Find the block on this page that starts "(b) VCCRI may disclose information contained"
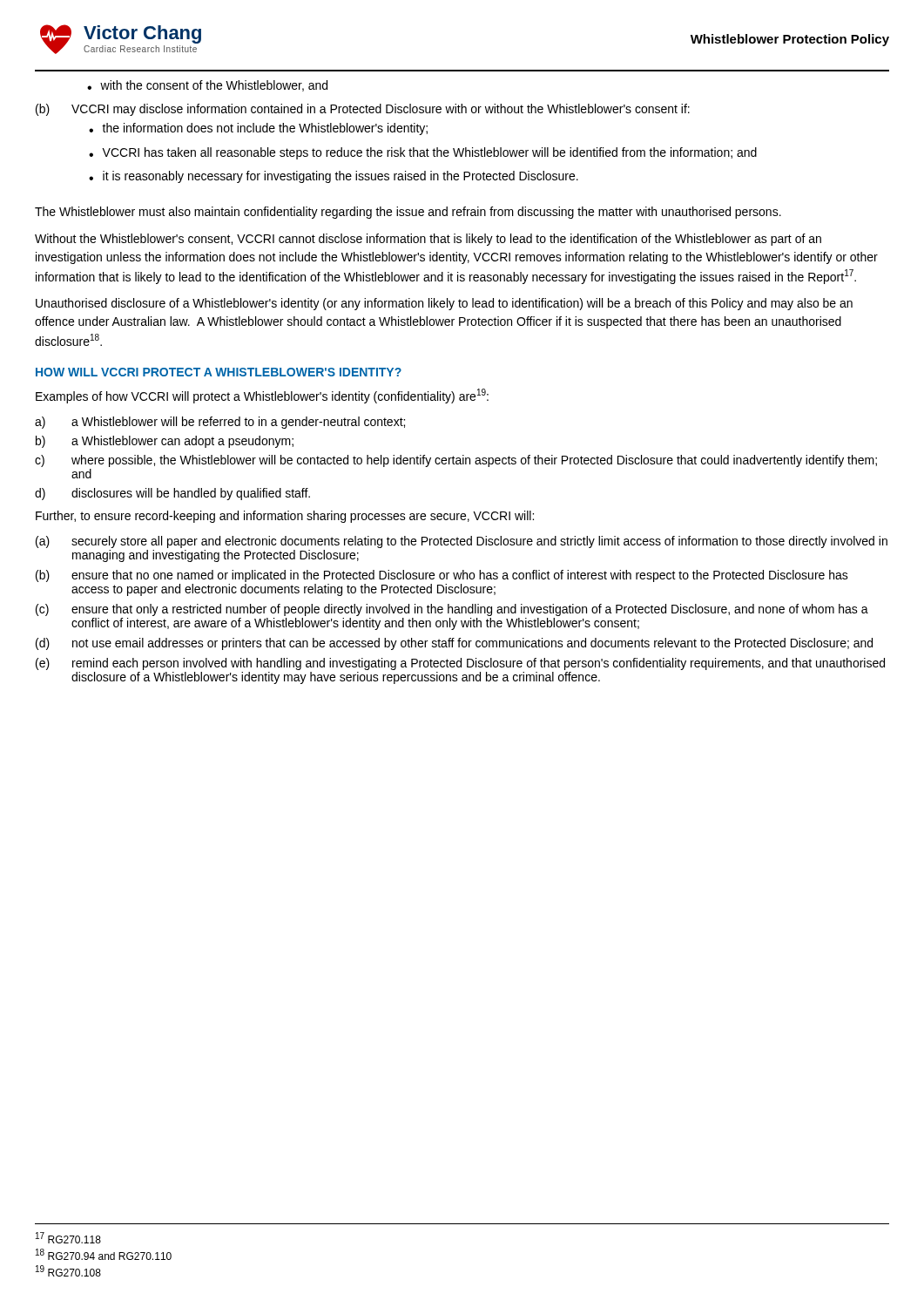 pos(462,148)
